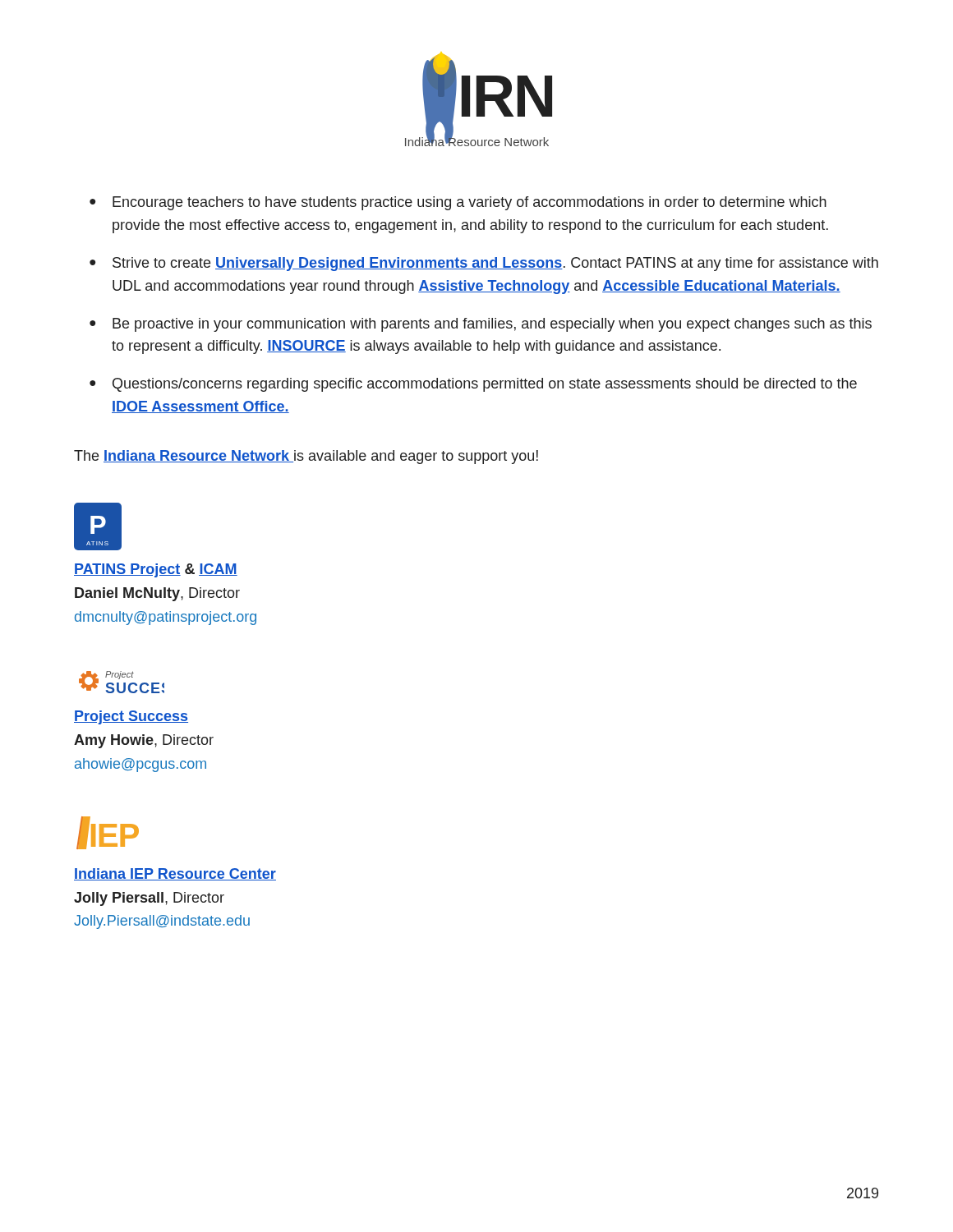Image resolution: width=953 pixels, height=1232 pixels.
Task: Click the passage that begins "Questions/concerns regarding specific accommodations permitted on state"
Action: point(485,395)
